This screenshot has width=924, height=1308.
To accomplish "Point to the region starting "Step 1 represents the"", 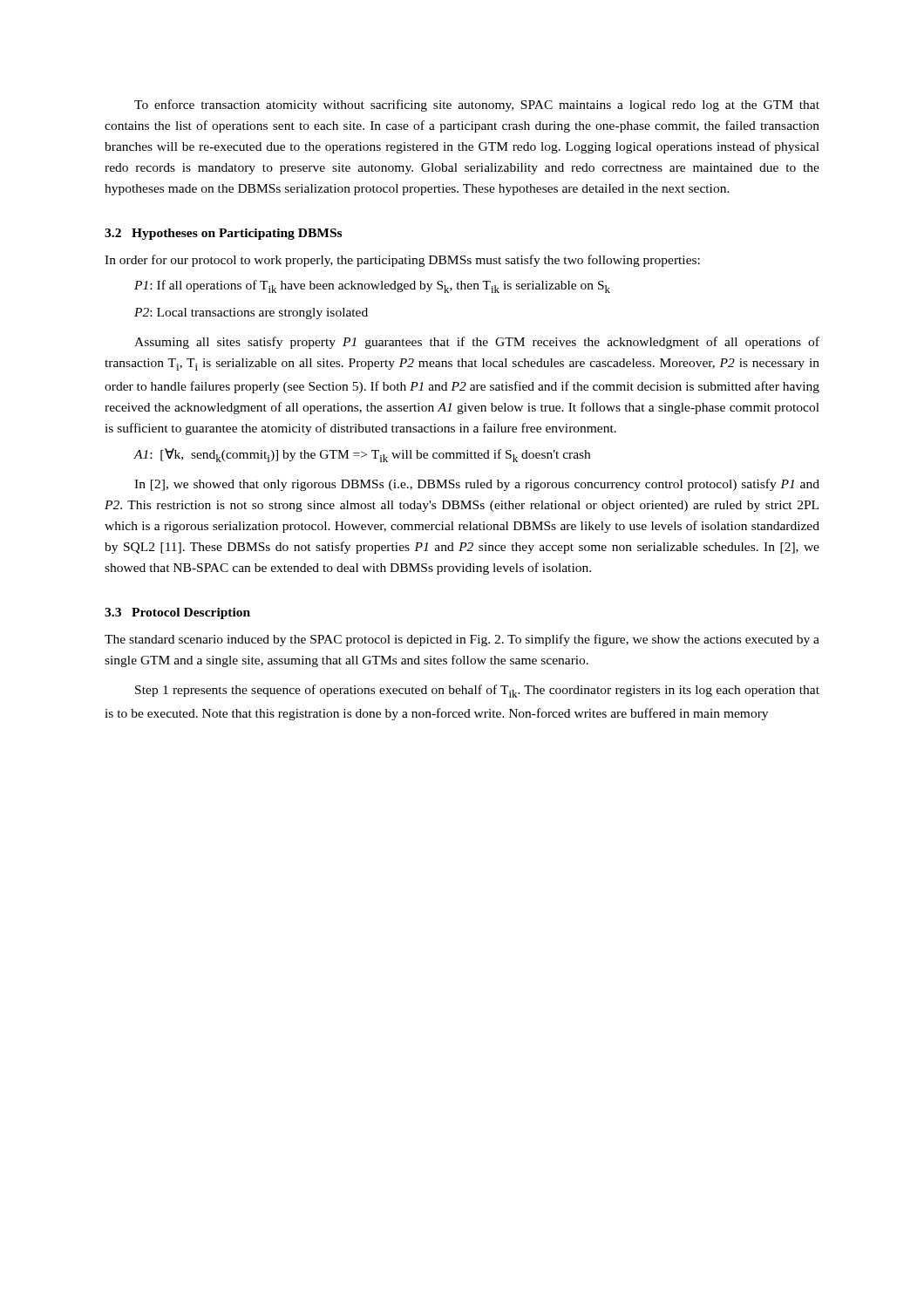I will pos(462,701).
